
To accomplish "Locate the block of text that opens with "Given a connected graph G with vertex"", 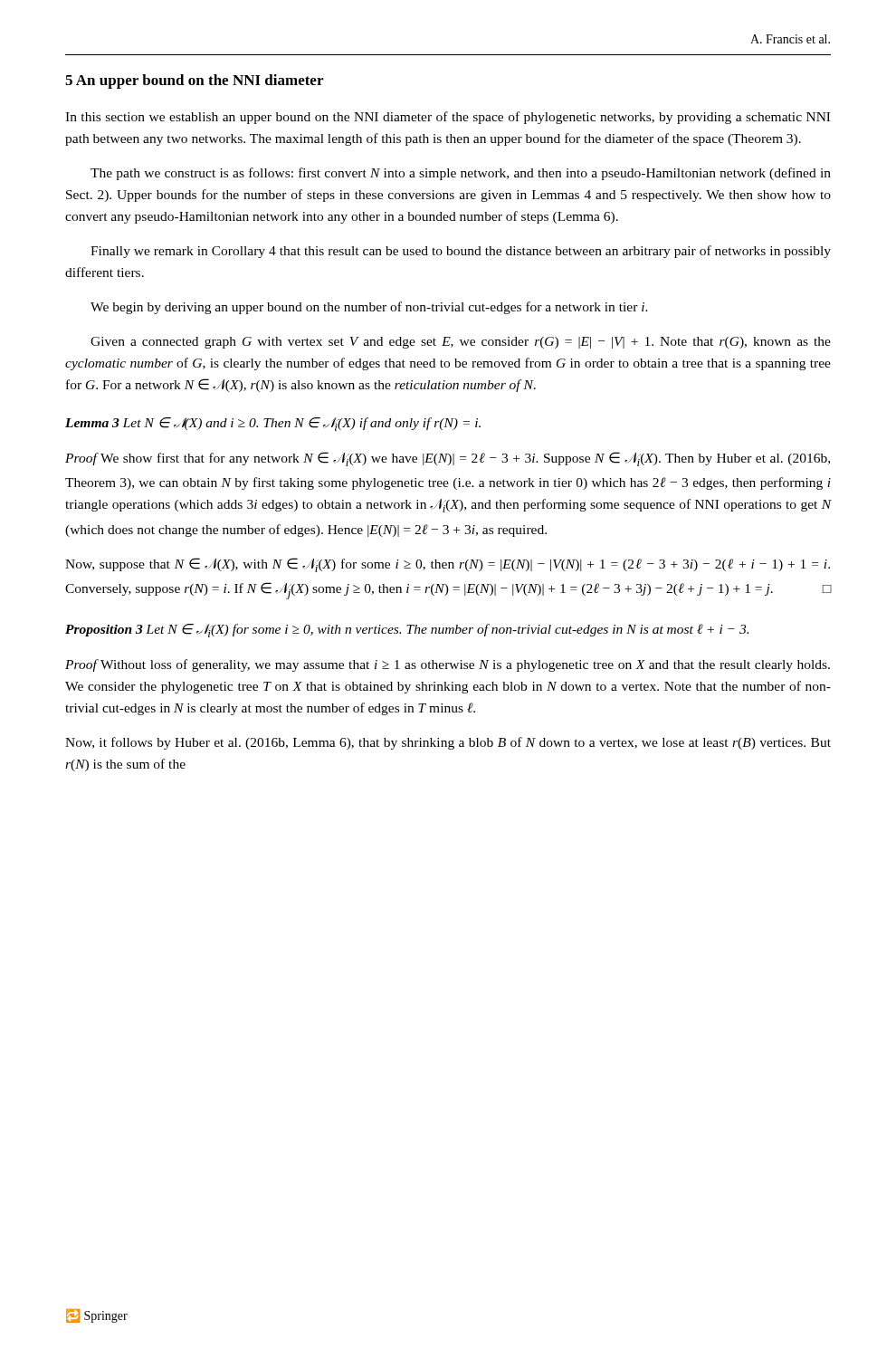I will point(448,363).
